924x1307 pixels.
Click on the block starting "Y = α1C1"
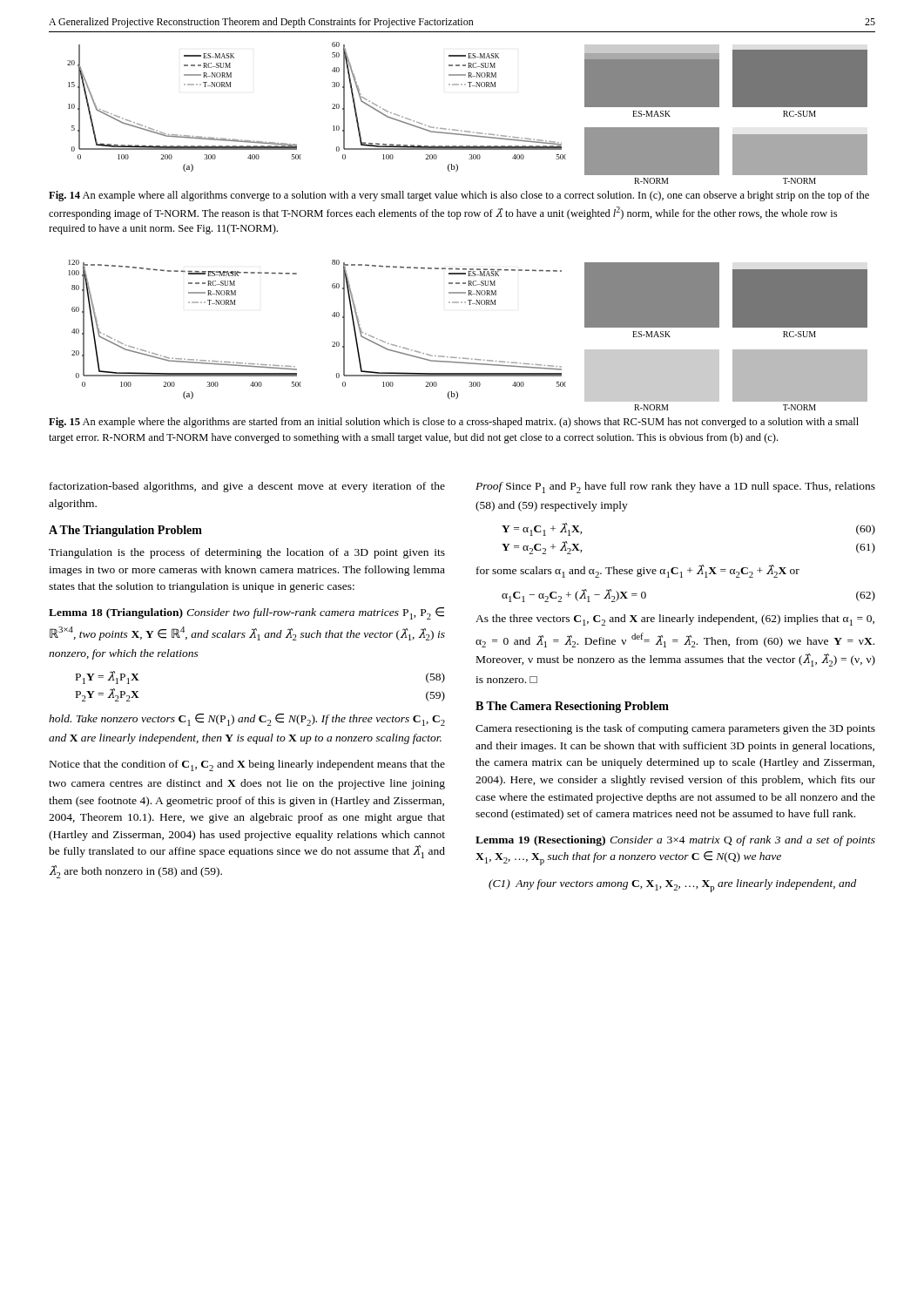coord(544,530)
